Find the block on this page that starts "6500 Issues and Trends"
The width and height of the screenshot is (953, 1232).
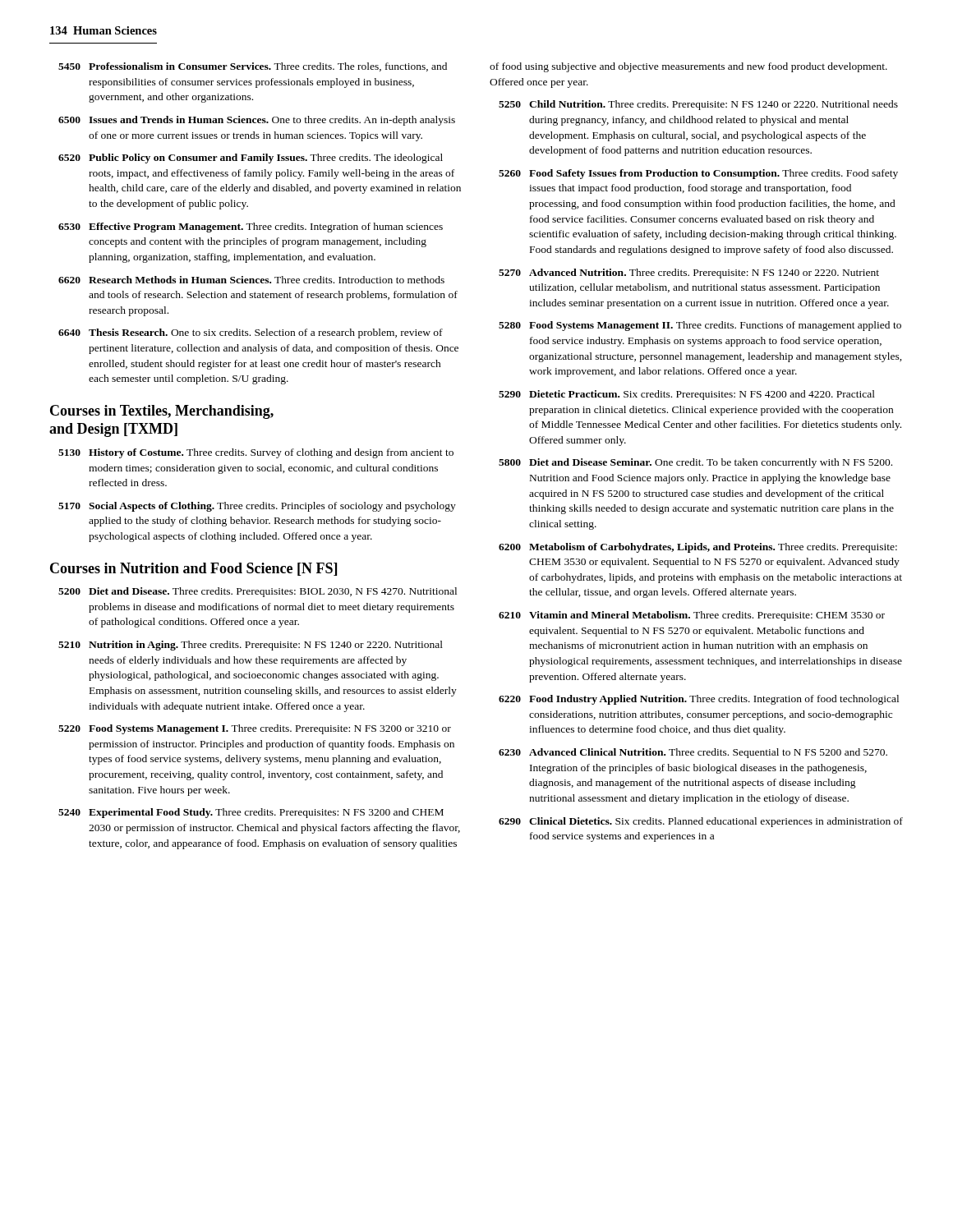click(256, 128)
